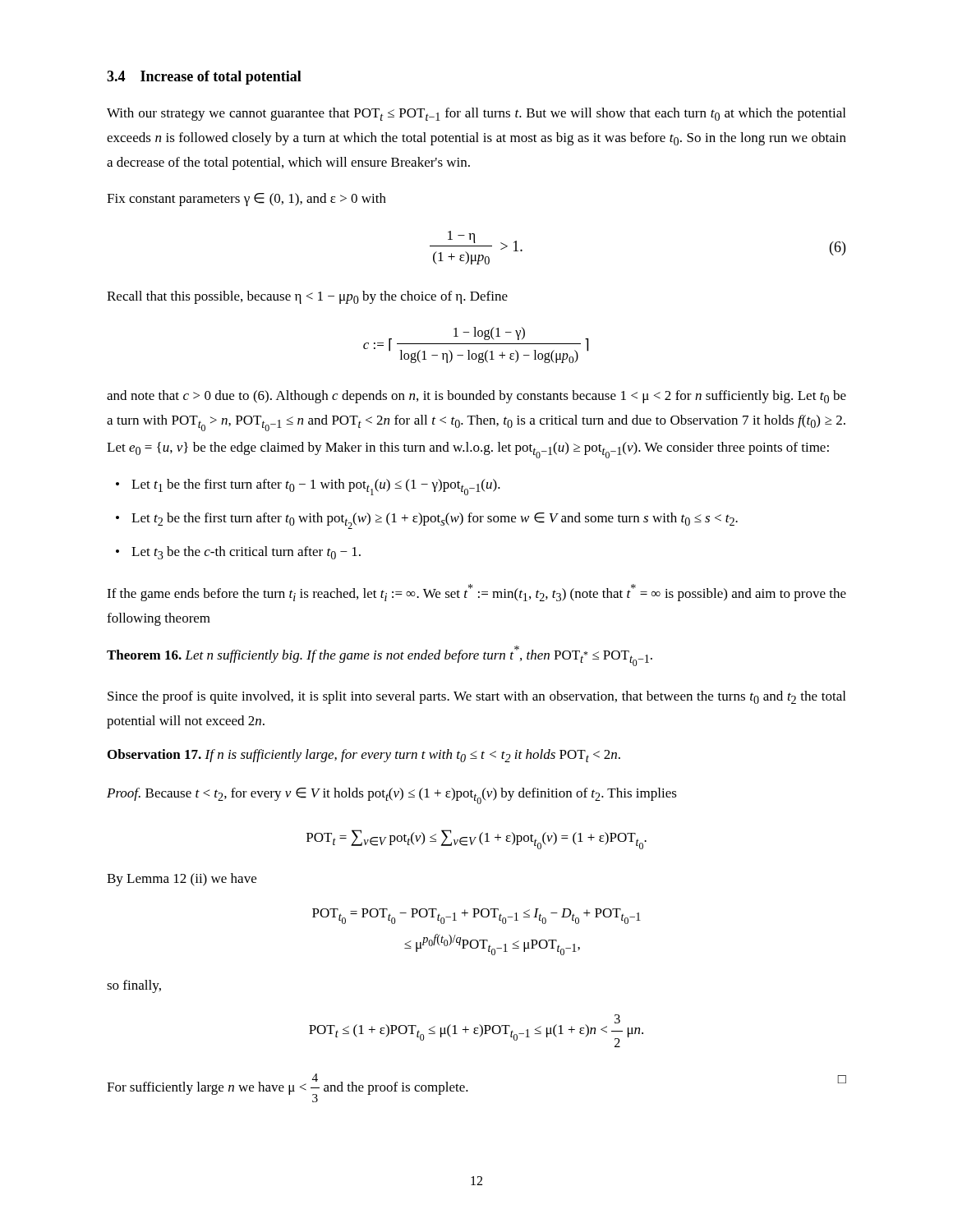Click on the text block starting "Theorem 16. Let n sufficiently"

tap(476, 656)
